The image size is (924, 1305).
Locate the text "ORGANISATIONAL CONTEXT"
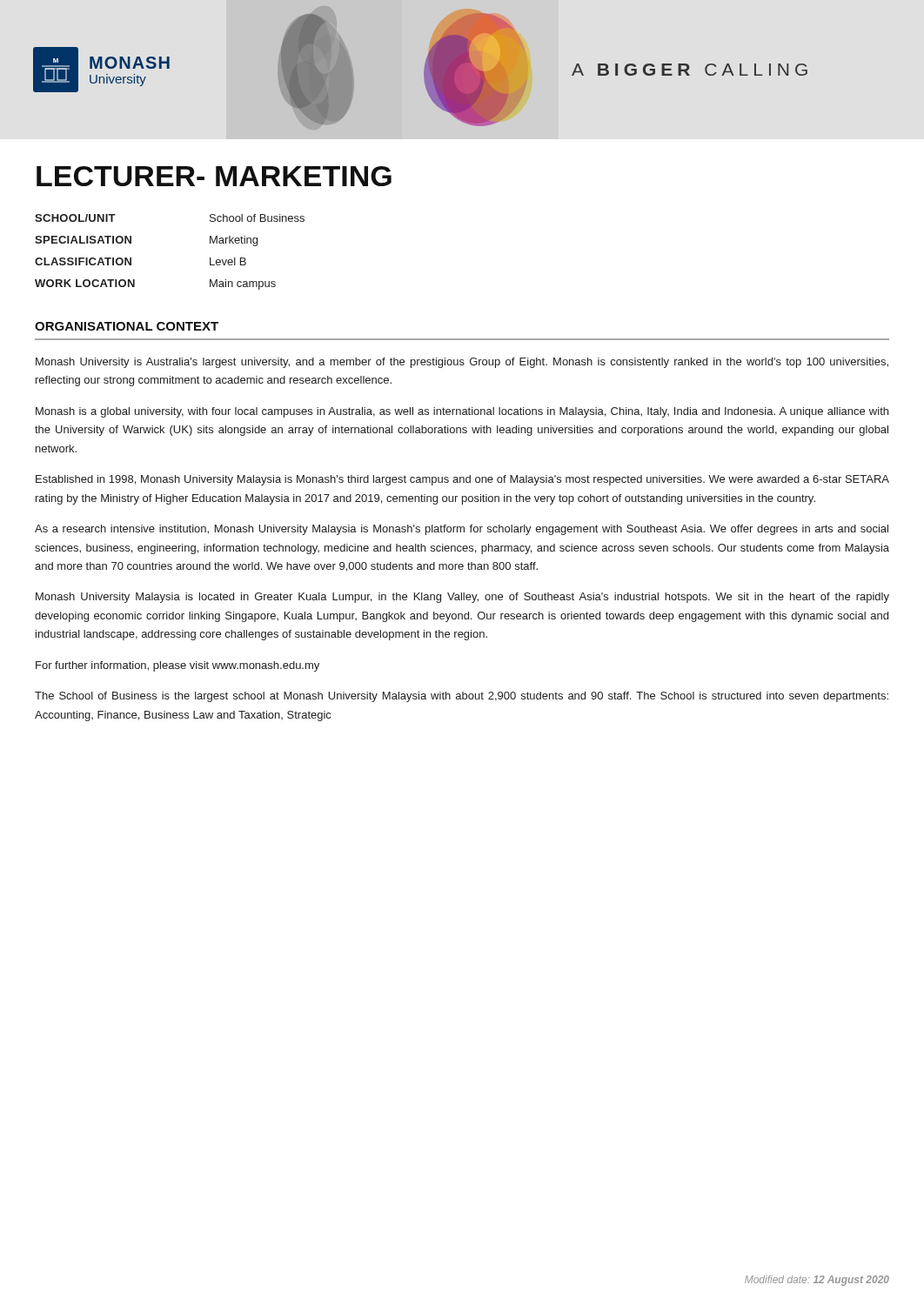tap(127, 326)
